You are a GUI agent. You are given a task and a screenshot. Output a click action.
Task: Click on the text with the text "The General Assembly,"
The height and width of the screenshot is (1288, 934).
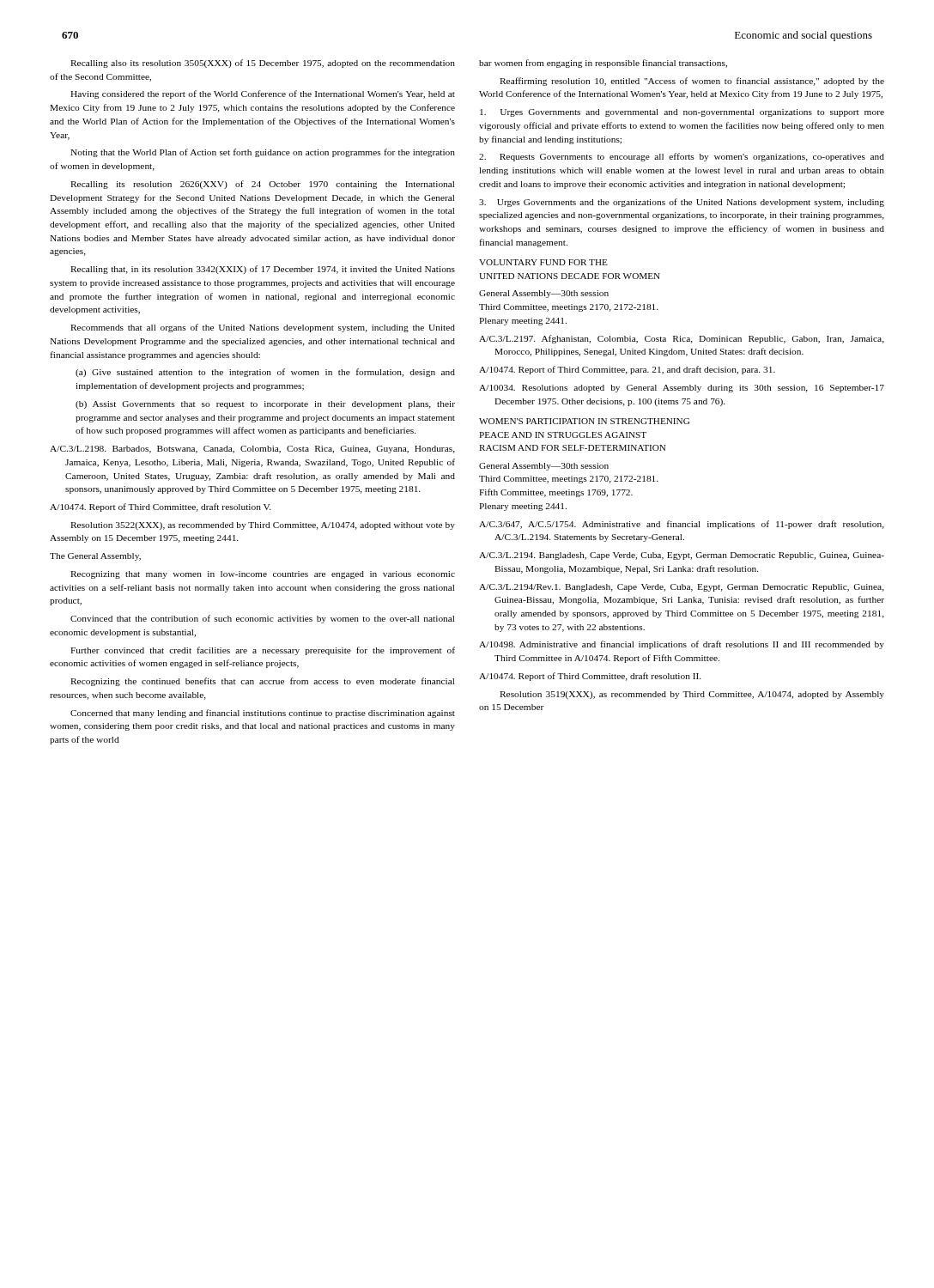[95, 557]
